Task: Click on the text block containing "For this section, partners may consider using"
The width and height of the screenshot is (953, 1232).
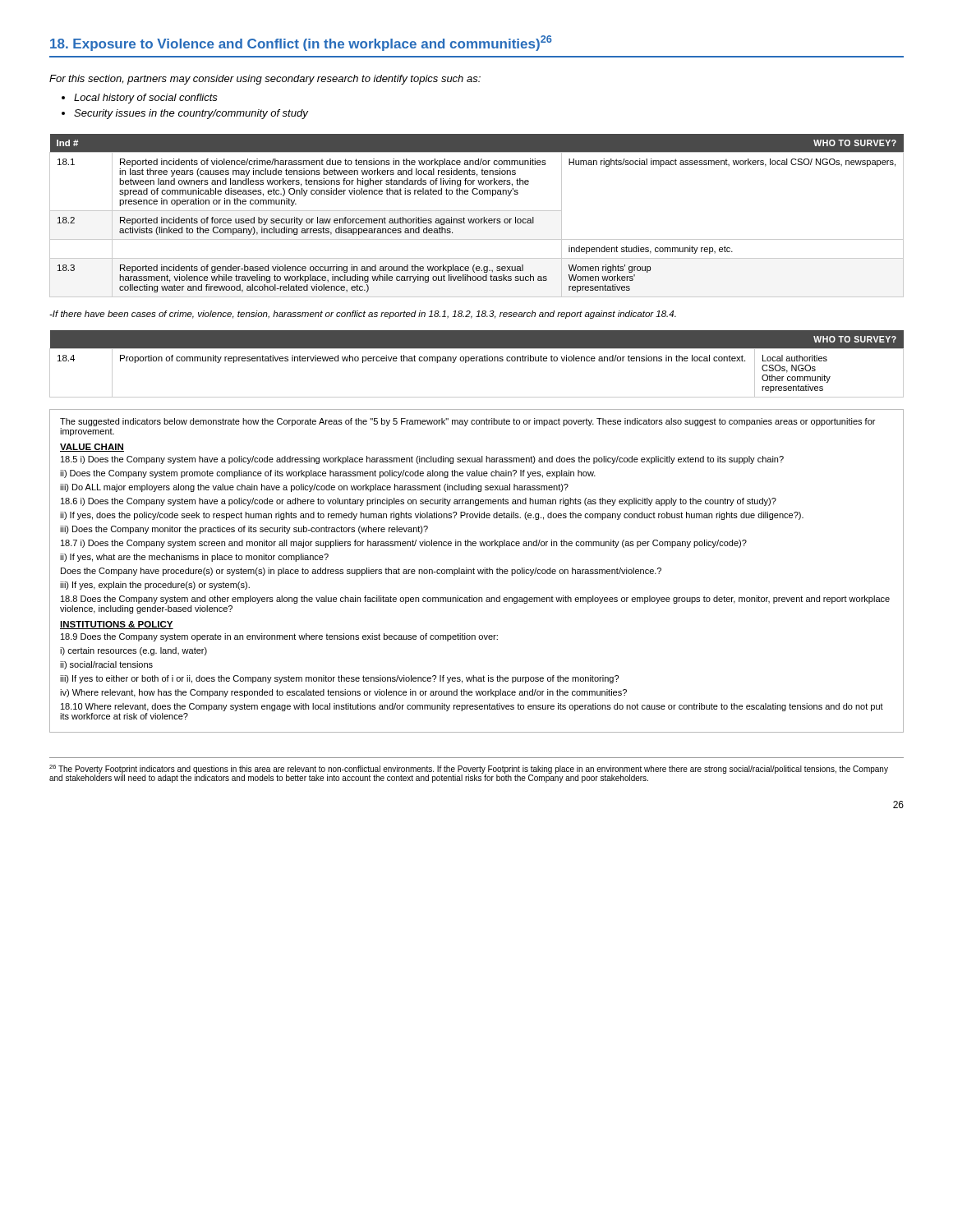Action: 265,78
